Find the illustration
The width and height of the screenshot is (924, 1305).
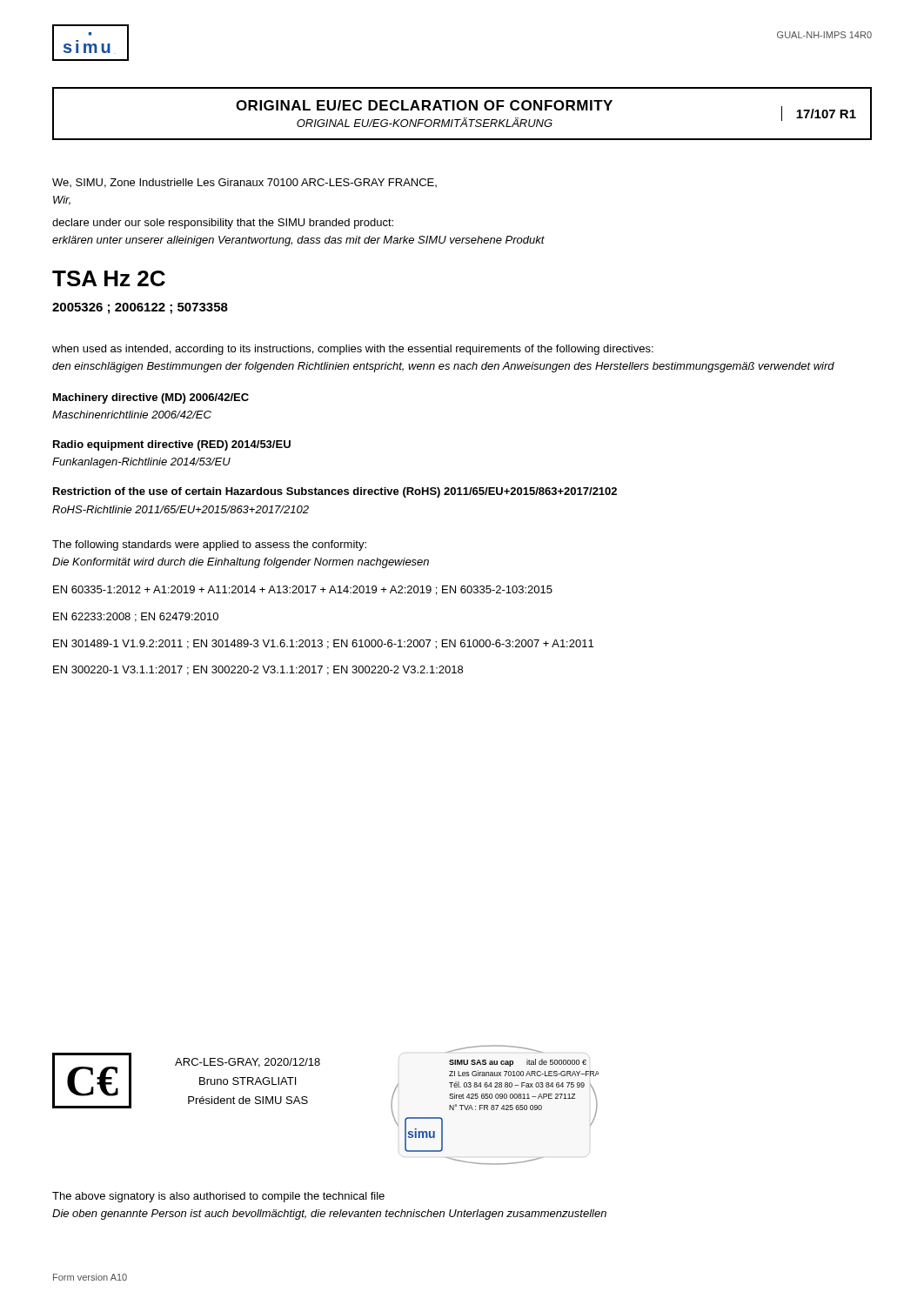(494, 1105)
